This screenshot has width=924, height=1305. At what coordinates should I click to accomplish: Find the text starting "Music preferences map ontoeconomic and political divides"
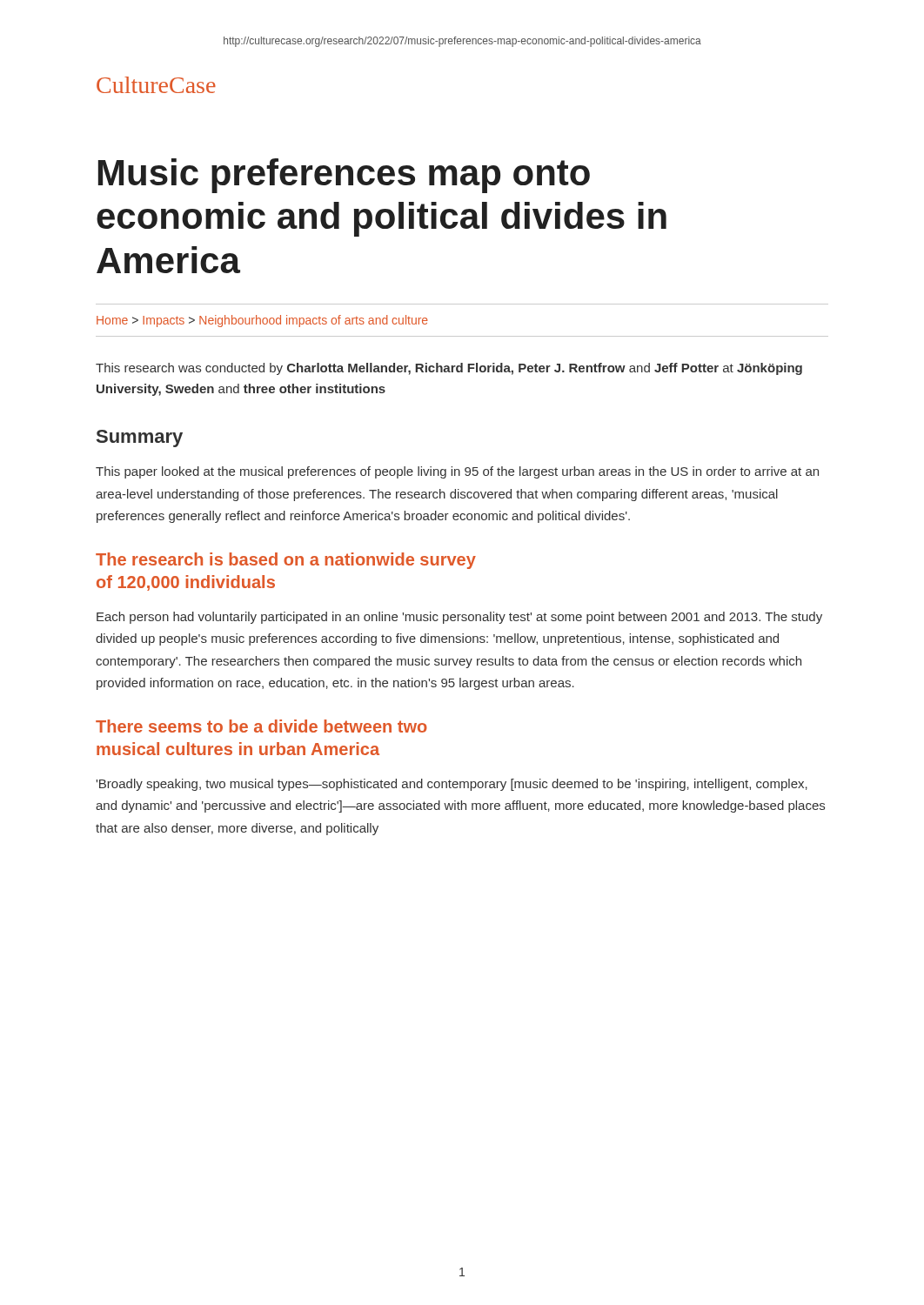click(x=462, y=217)
